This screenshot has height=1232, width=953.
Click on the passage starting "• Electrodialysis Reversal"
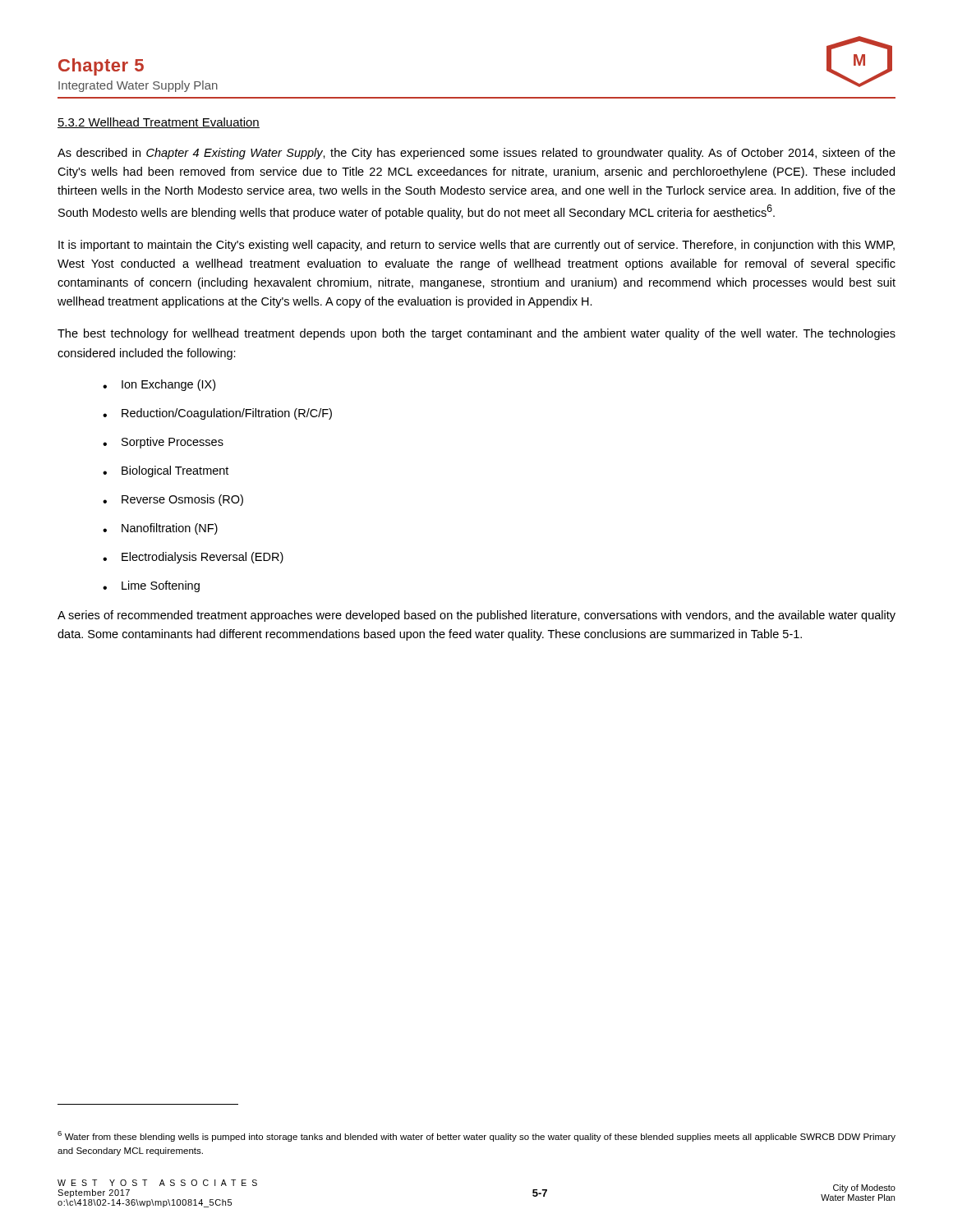[193, 559]
